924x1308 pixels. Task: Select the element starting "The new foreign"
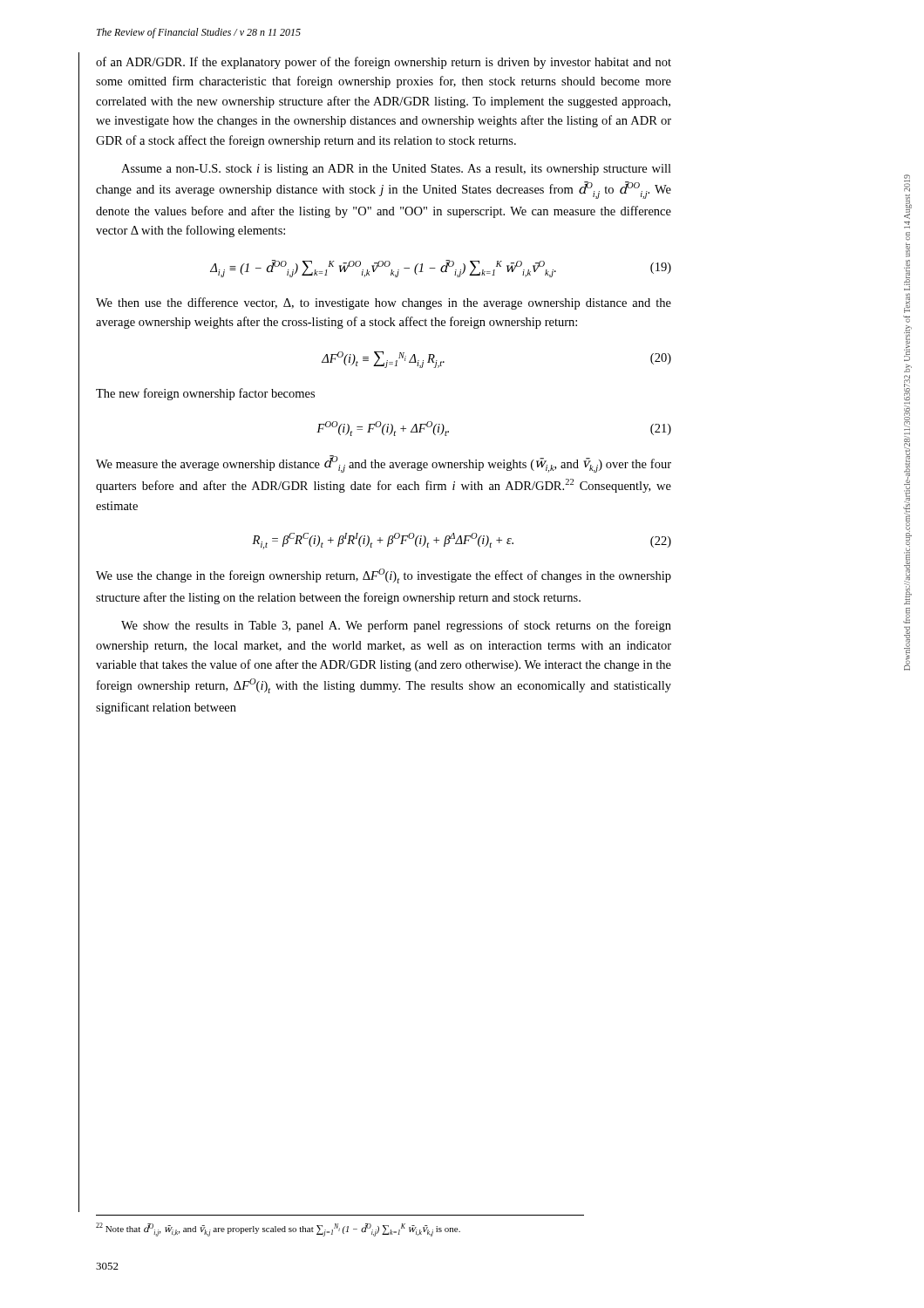[x=205, y=394]
